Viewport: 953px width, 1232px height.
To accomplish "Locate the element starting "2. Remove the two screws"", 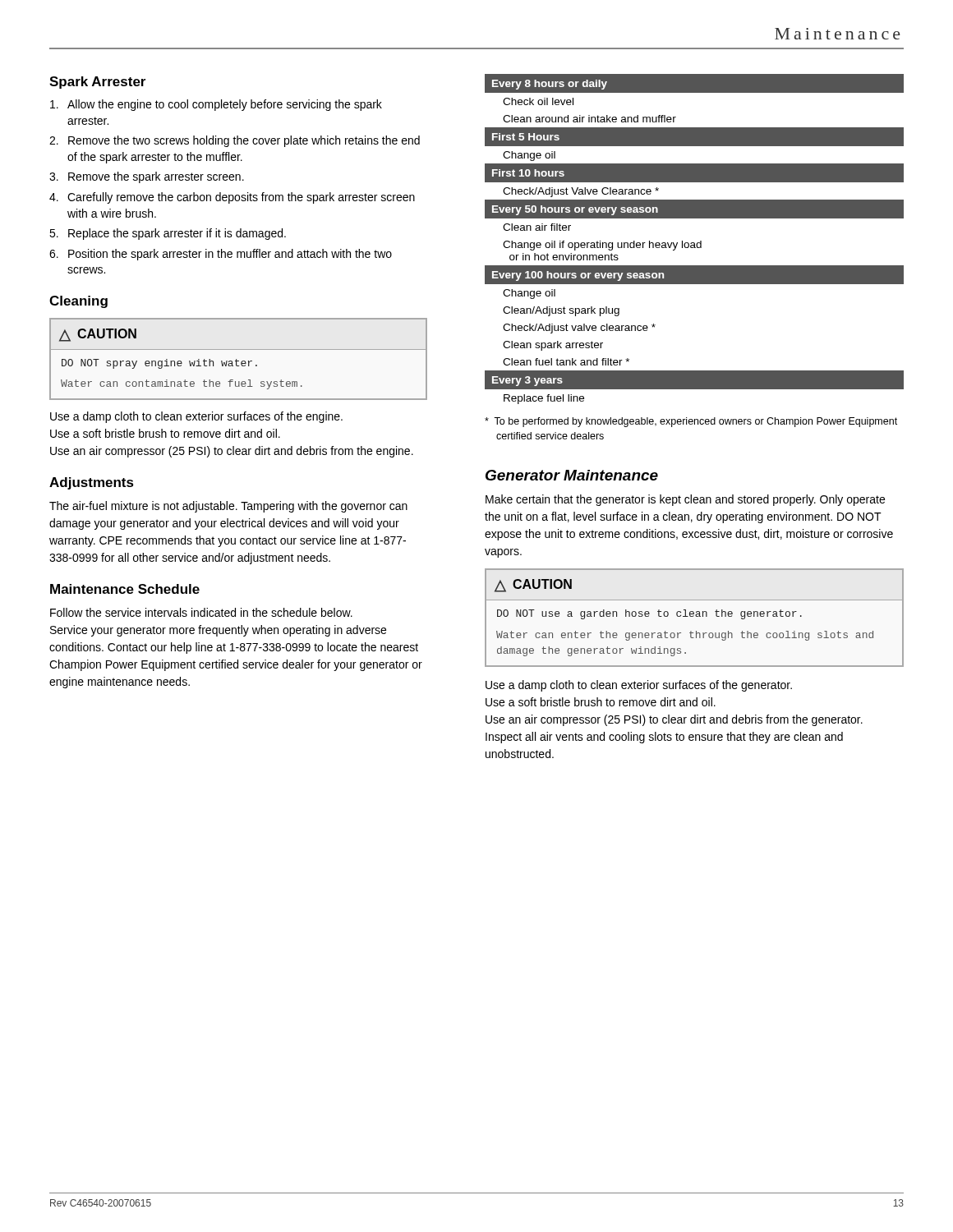I will point(238,149).
